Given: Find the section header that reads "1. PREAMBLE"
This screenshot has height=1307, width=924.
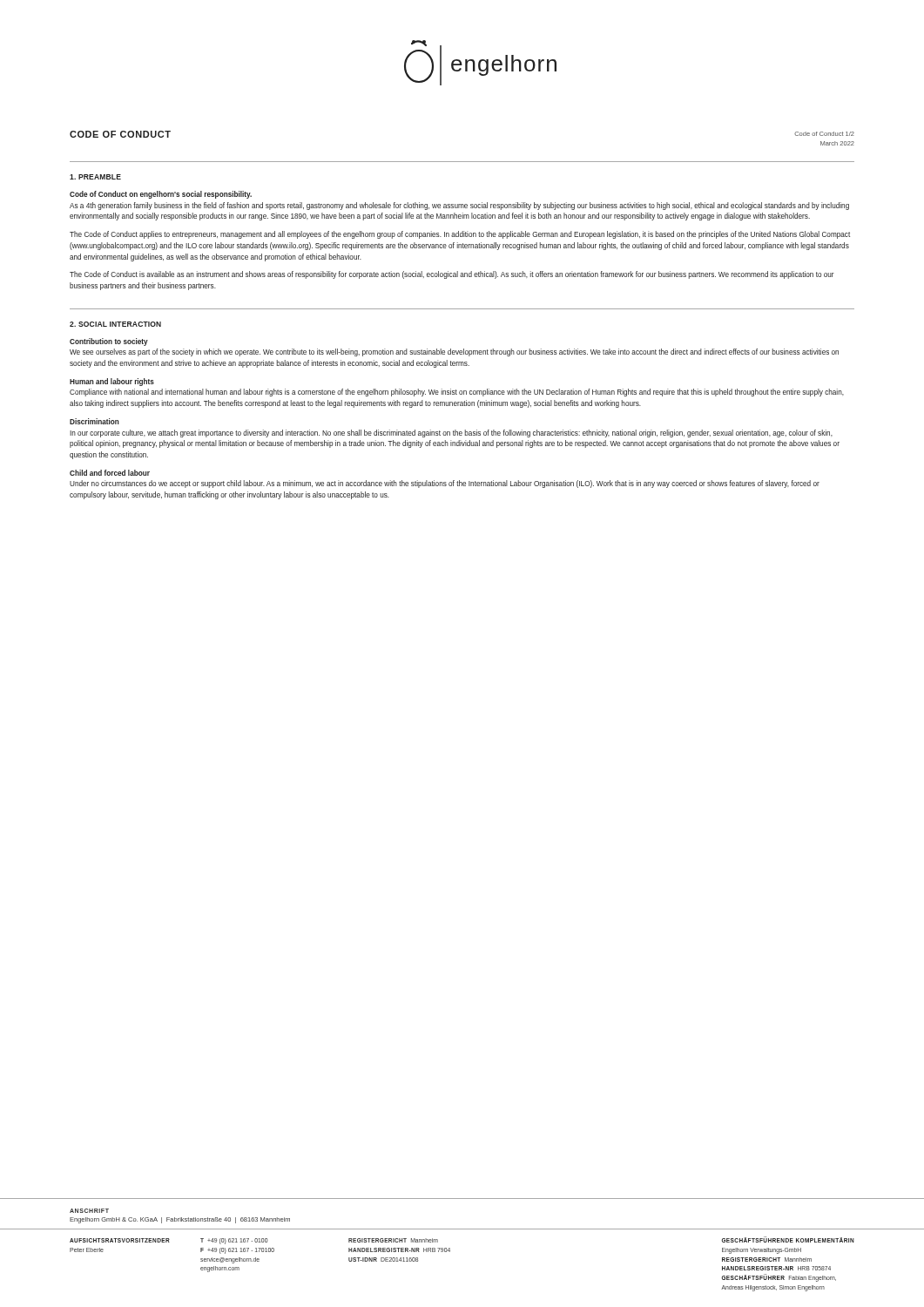Looking at the screenshot, I should pyautogui.click(x=95, y=177).
